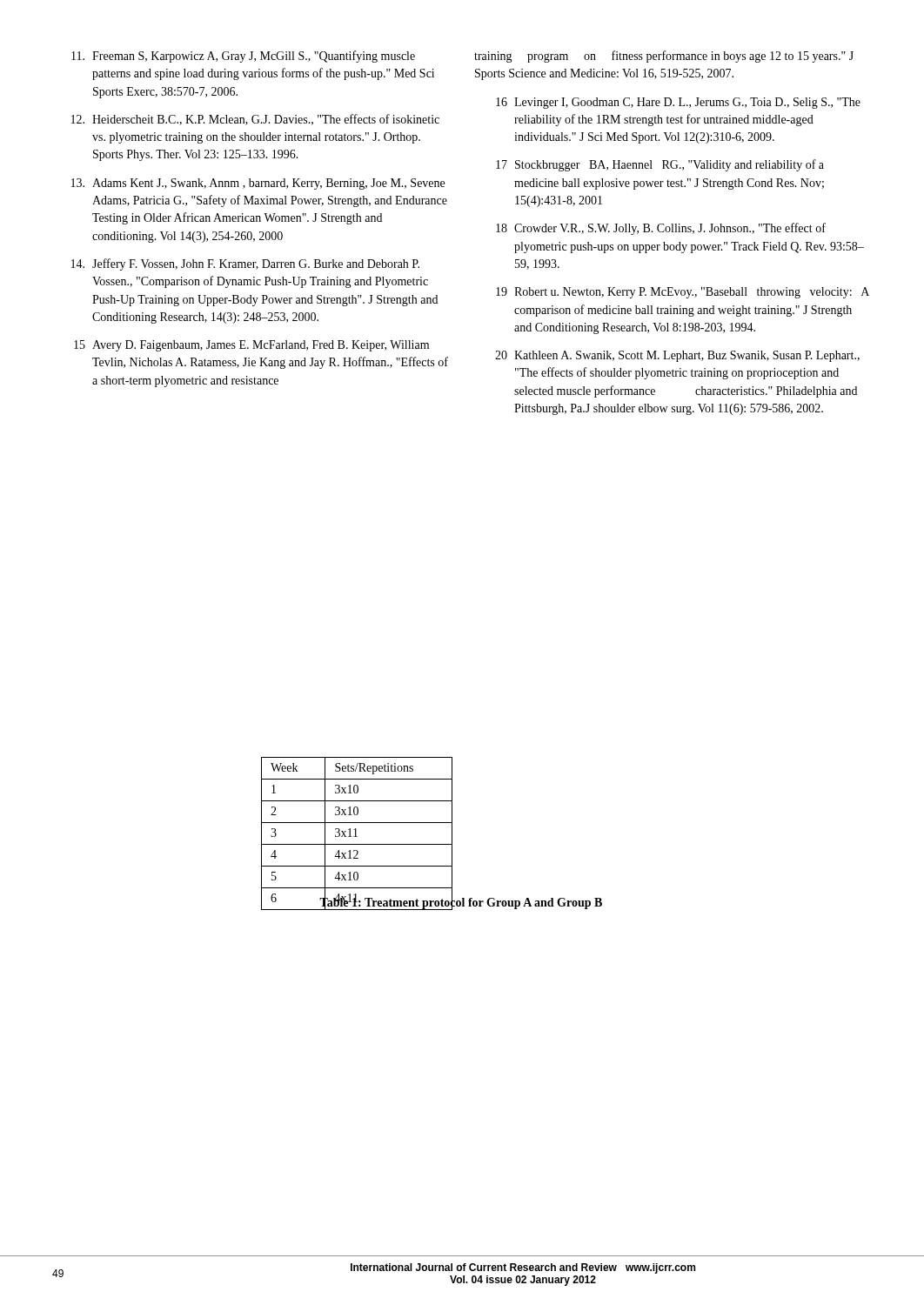Viewport: 924px width, 1305px height.
Task: Locate the list item with the text "11. Freeman S, Karpowicz"
Action: pyautogui.click(x=250, y=74)
